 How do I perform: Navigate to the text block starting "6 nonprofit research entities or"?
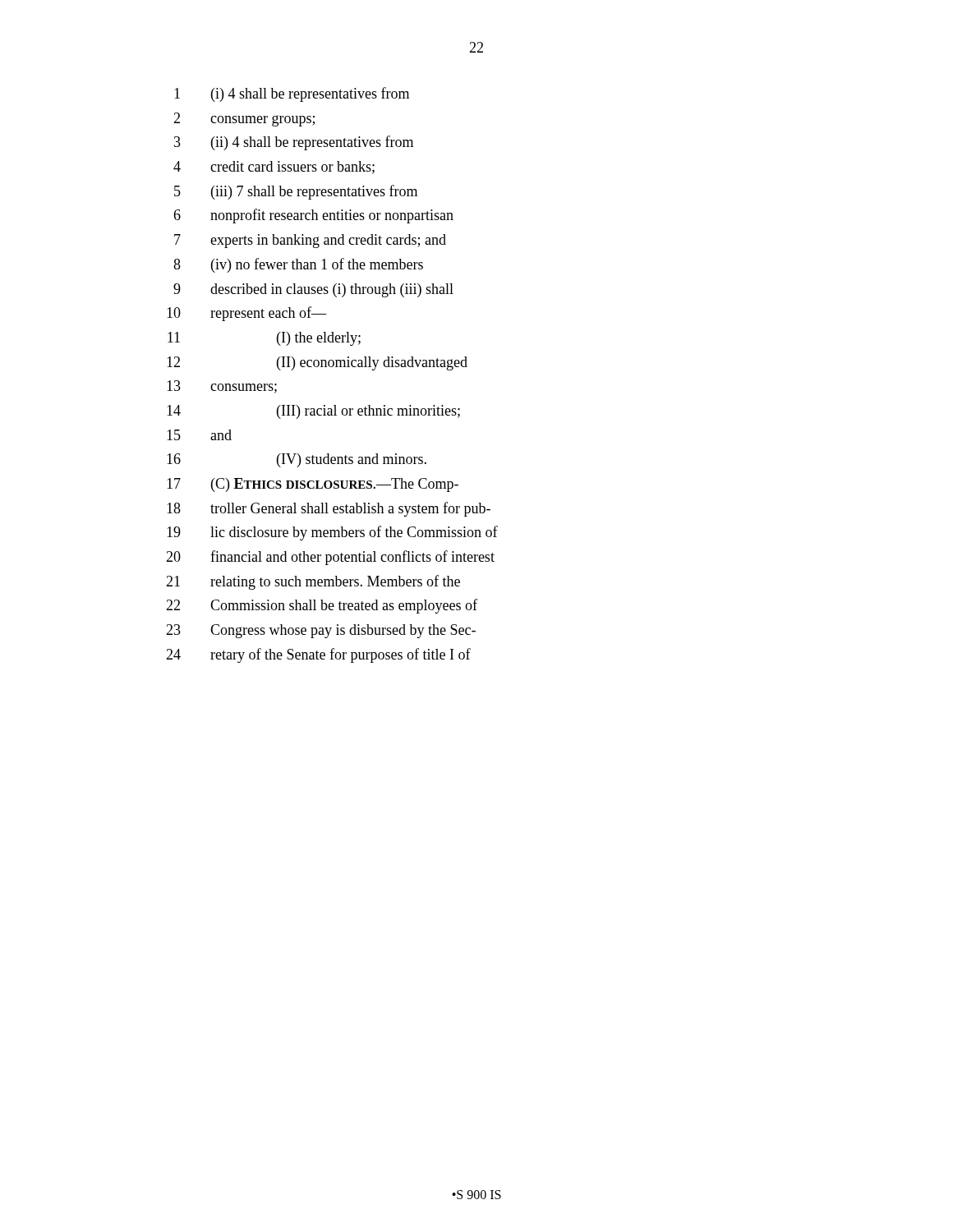pyautogui.click(x=313, y=216)
